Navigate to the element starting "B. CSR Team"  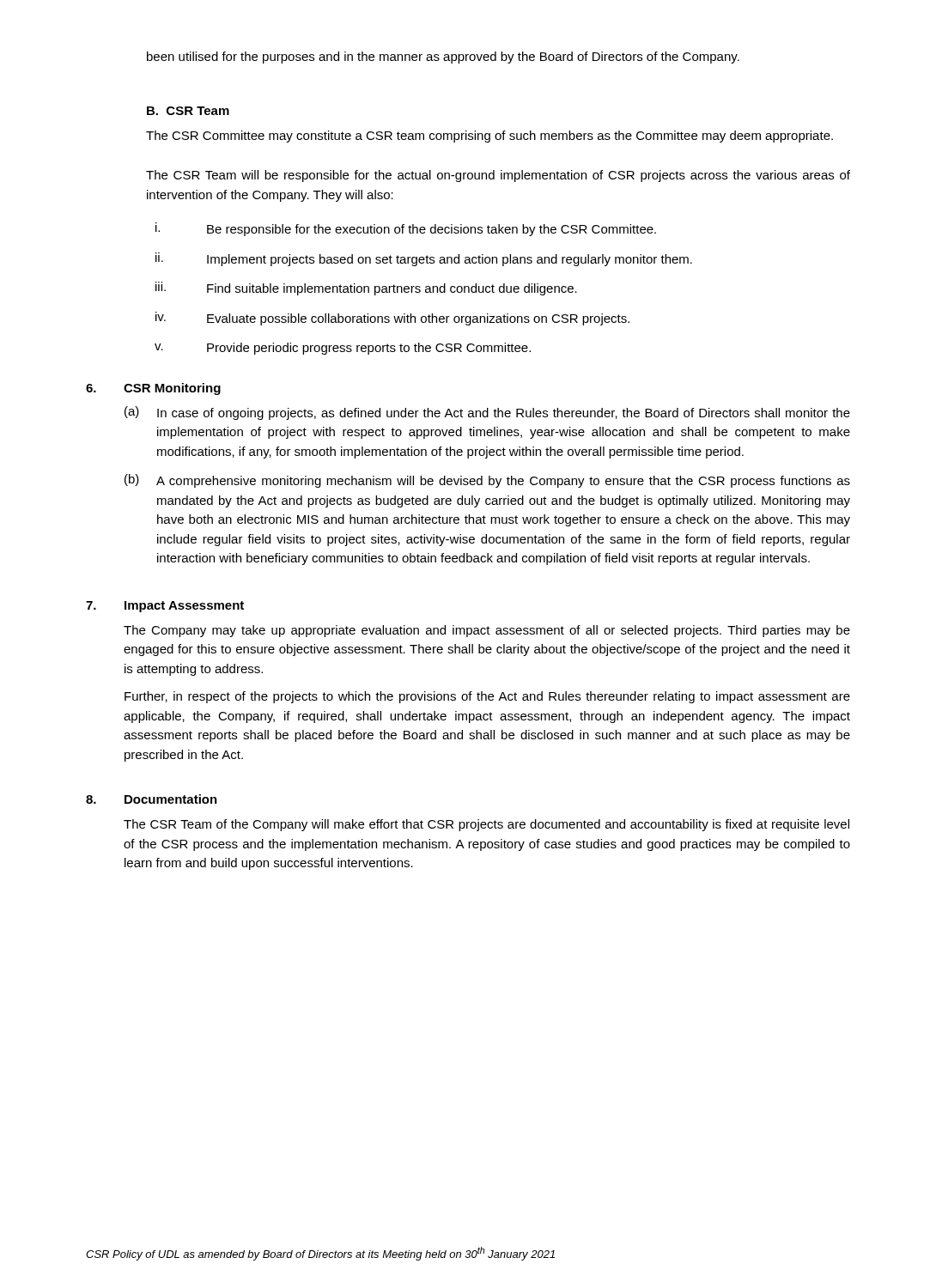188,110
